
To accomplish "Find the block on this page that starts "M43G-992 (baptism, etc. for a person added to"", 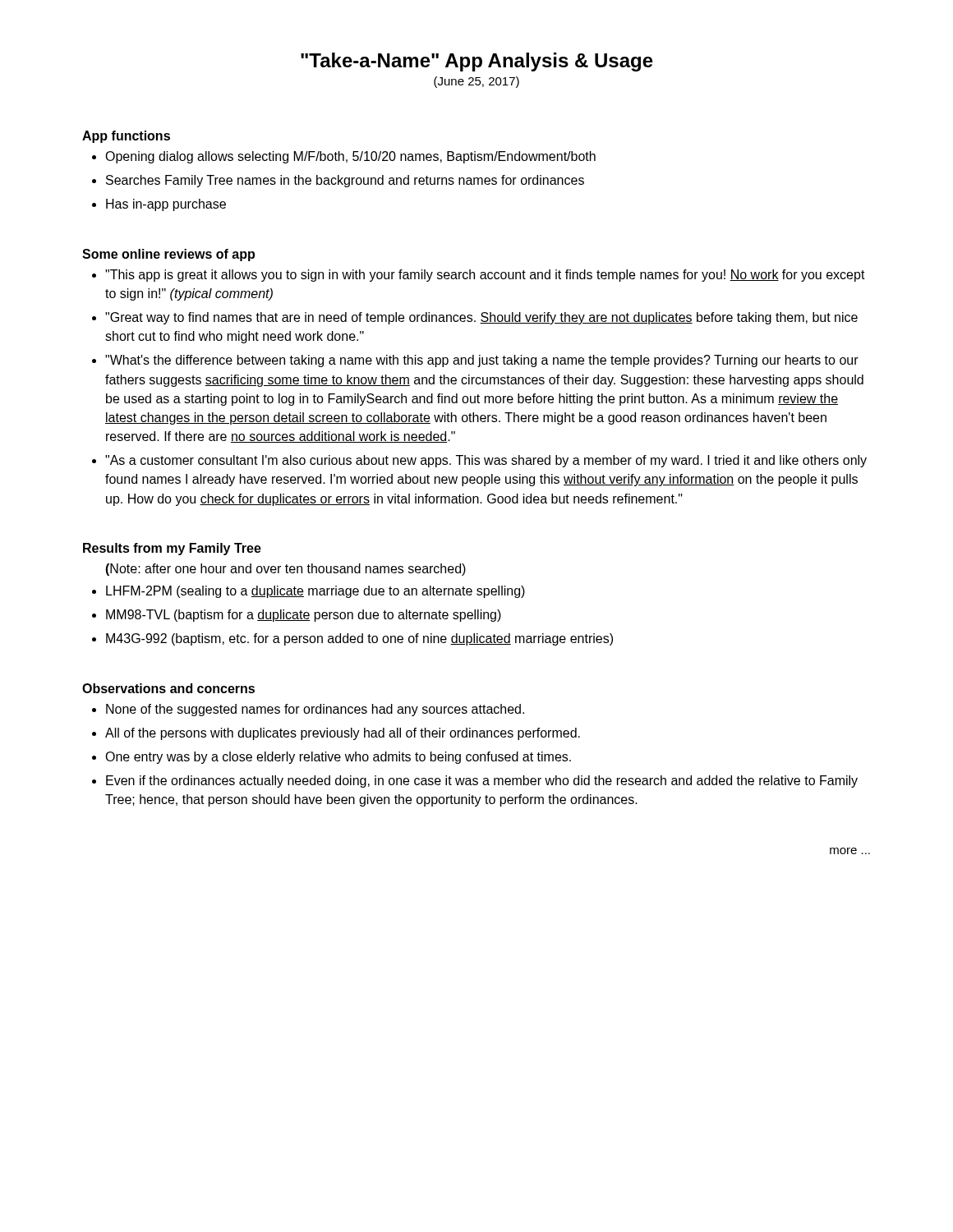I will pyautogui.click(x=359, y=639).
